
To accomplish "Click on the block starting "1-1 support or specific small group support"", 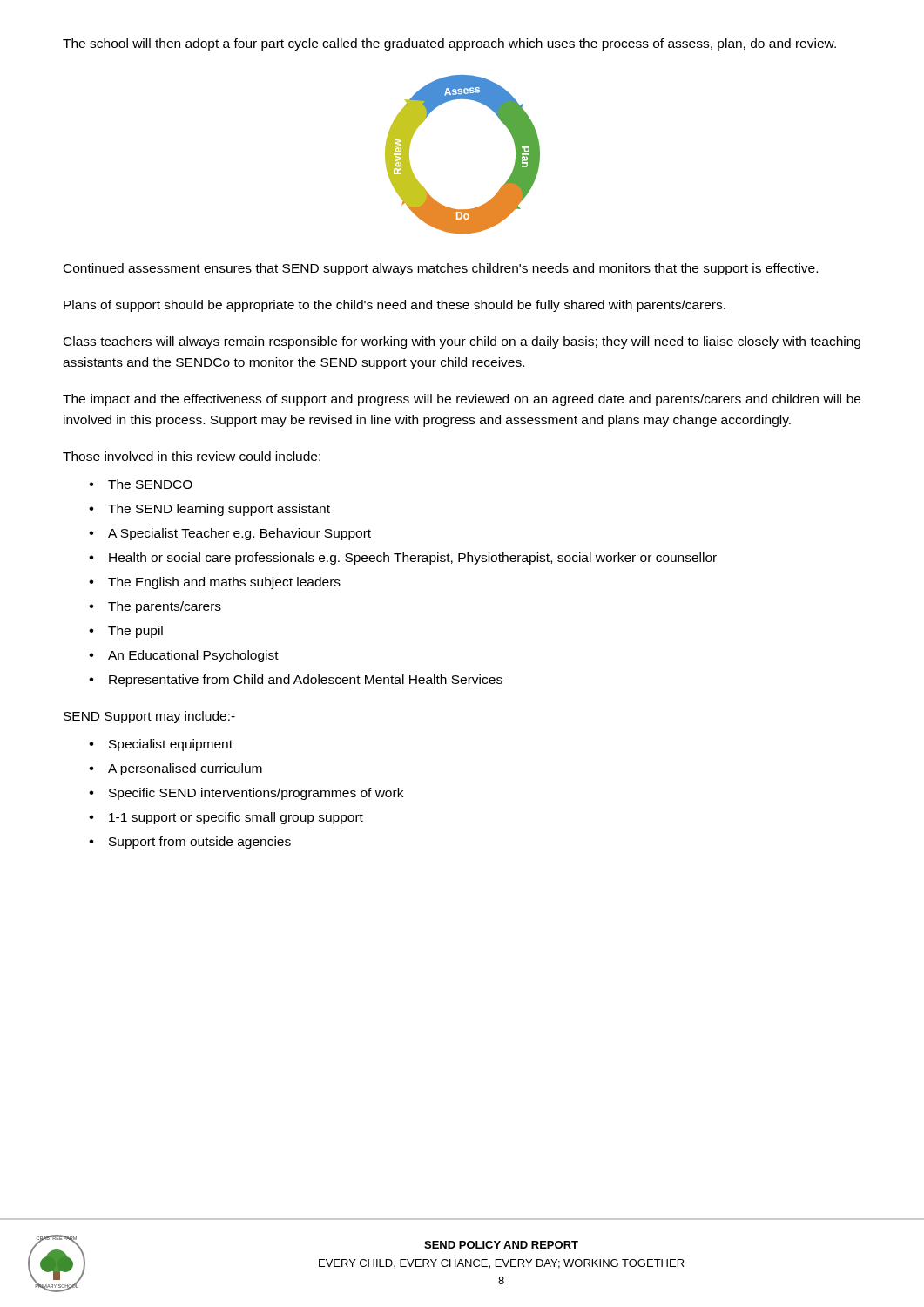I will [x=236, y=817].
